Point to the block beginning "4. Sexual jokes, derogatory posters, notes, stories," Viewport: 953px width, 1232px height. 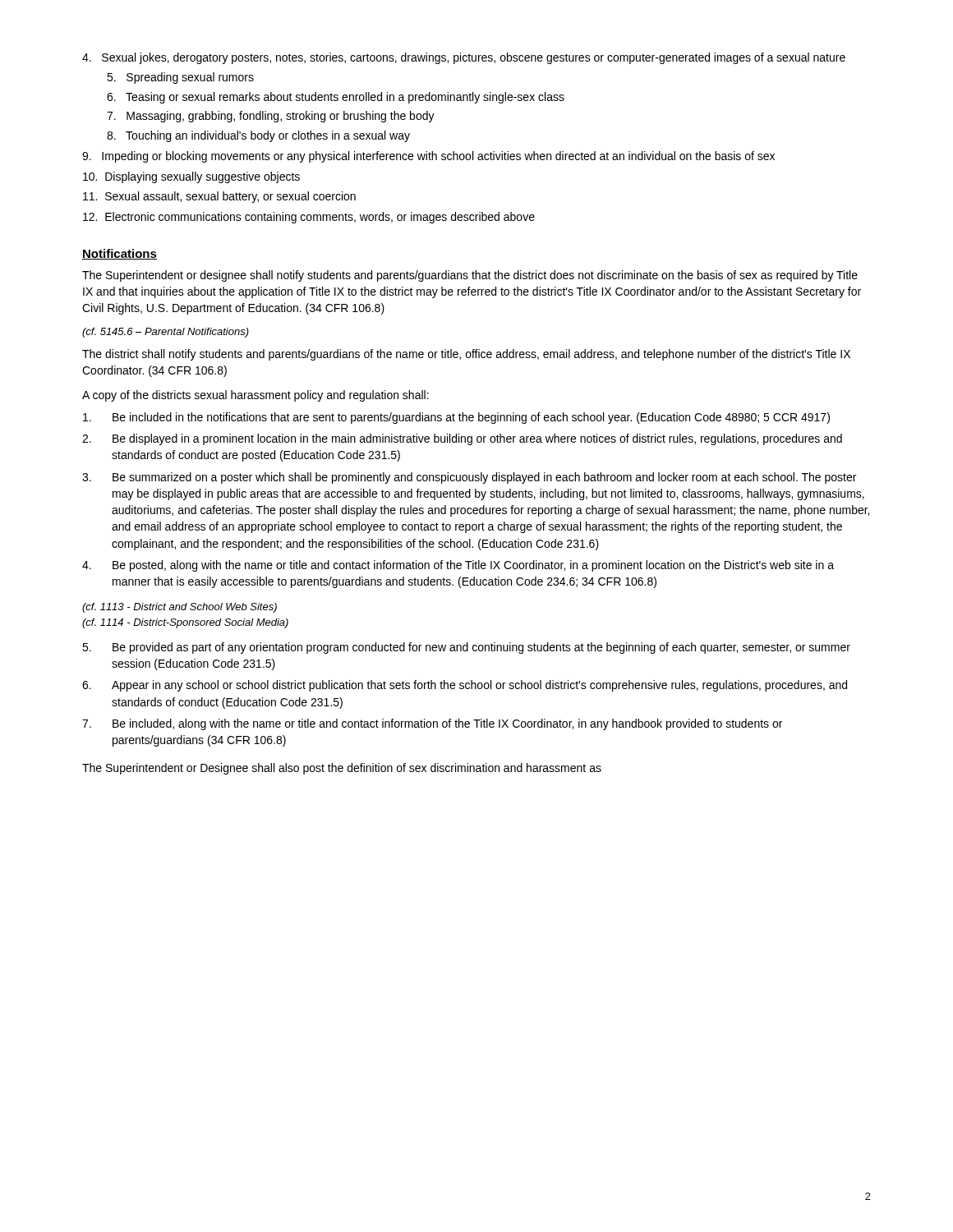click(x=464, y=57)
